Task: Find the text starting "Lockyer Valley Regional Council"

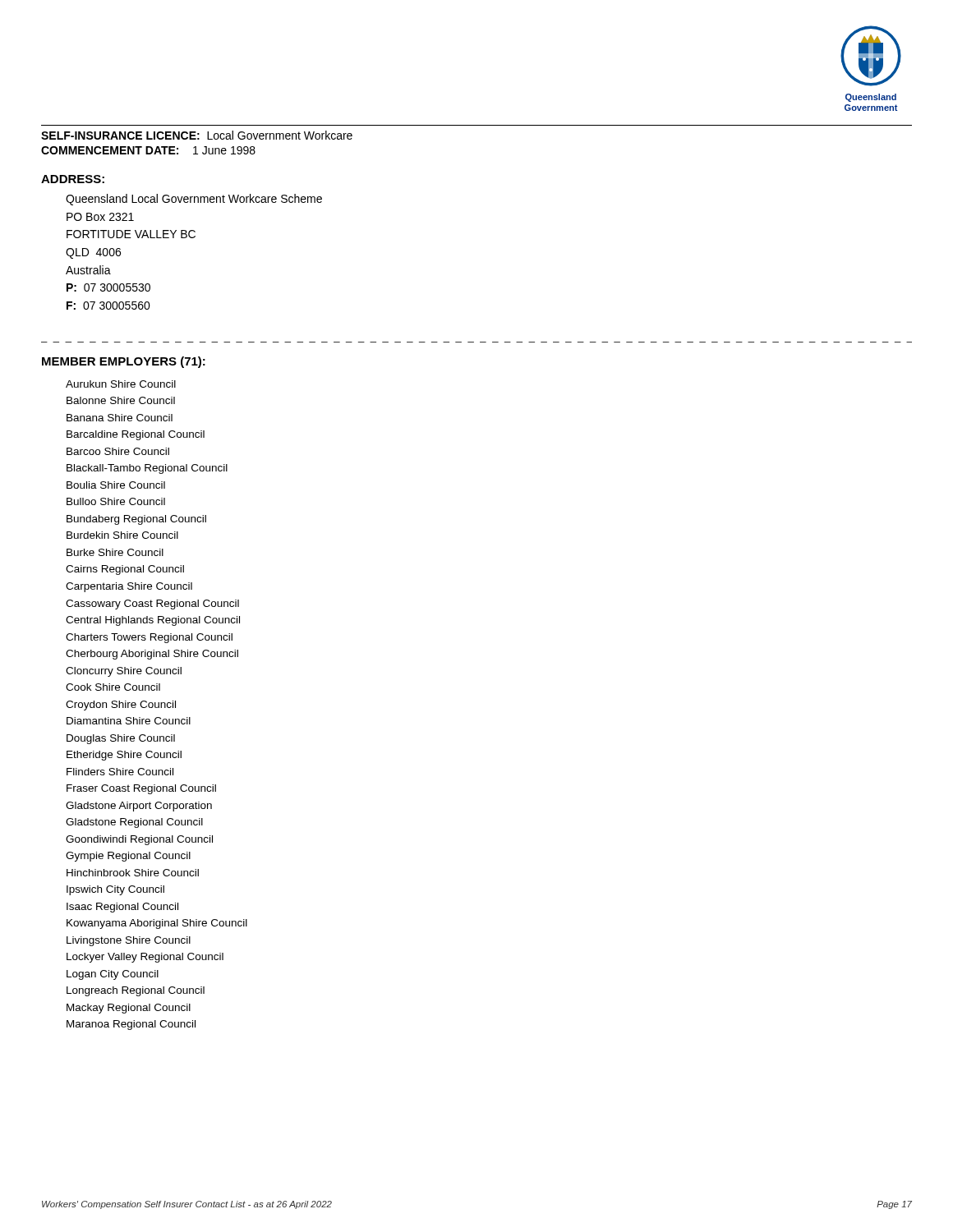Action: (x=145, y=957)
